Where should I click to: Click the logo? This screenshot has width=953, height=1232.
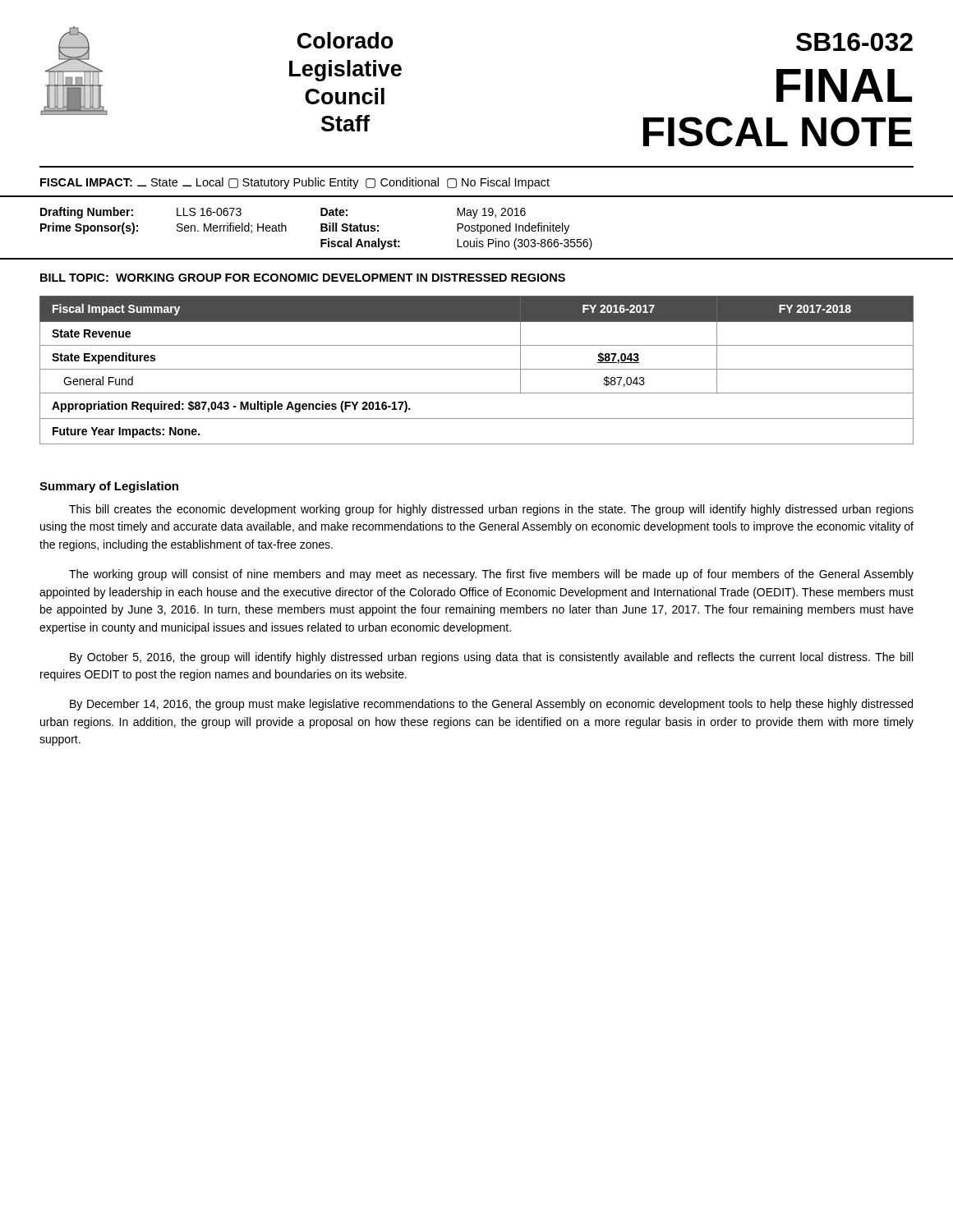click(77, 70)
